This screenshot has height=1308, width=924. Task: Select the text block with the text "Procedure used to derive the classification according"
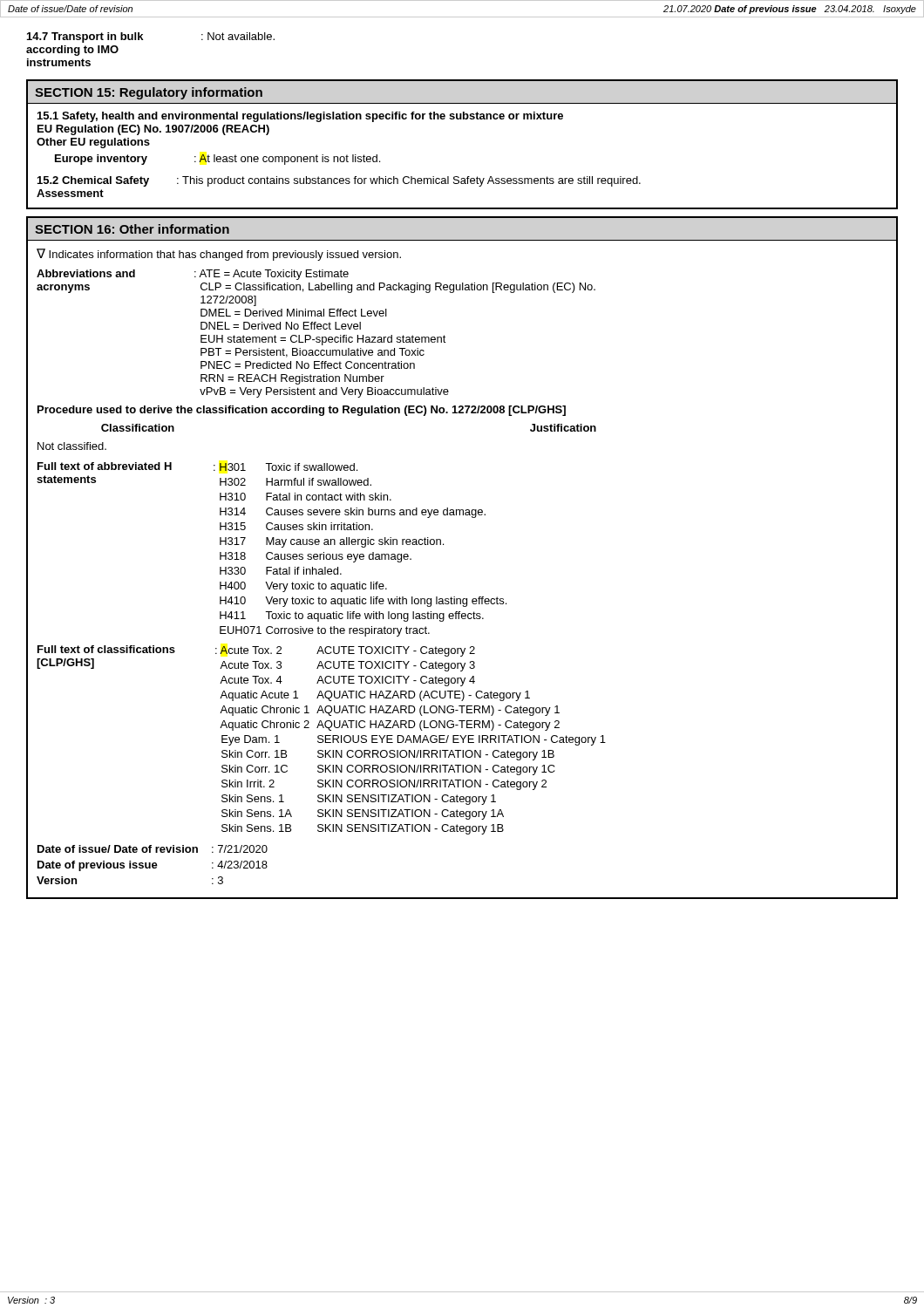tap(301, 409)
